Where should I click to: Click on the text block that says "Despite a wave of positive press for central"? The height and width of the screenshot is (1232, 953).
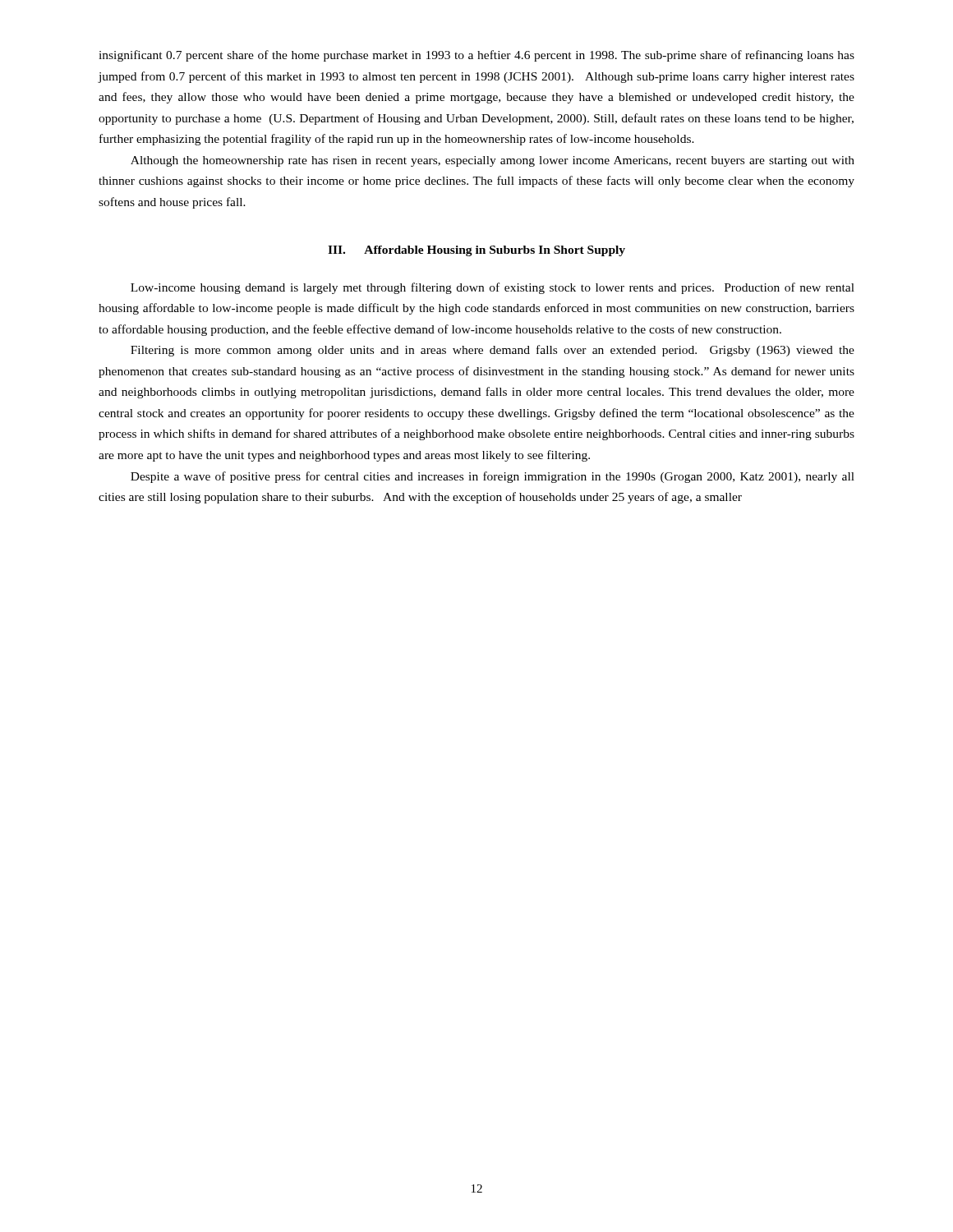[476, 486]
